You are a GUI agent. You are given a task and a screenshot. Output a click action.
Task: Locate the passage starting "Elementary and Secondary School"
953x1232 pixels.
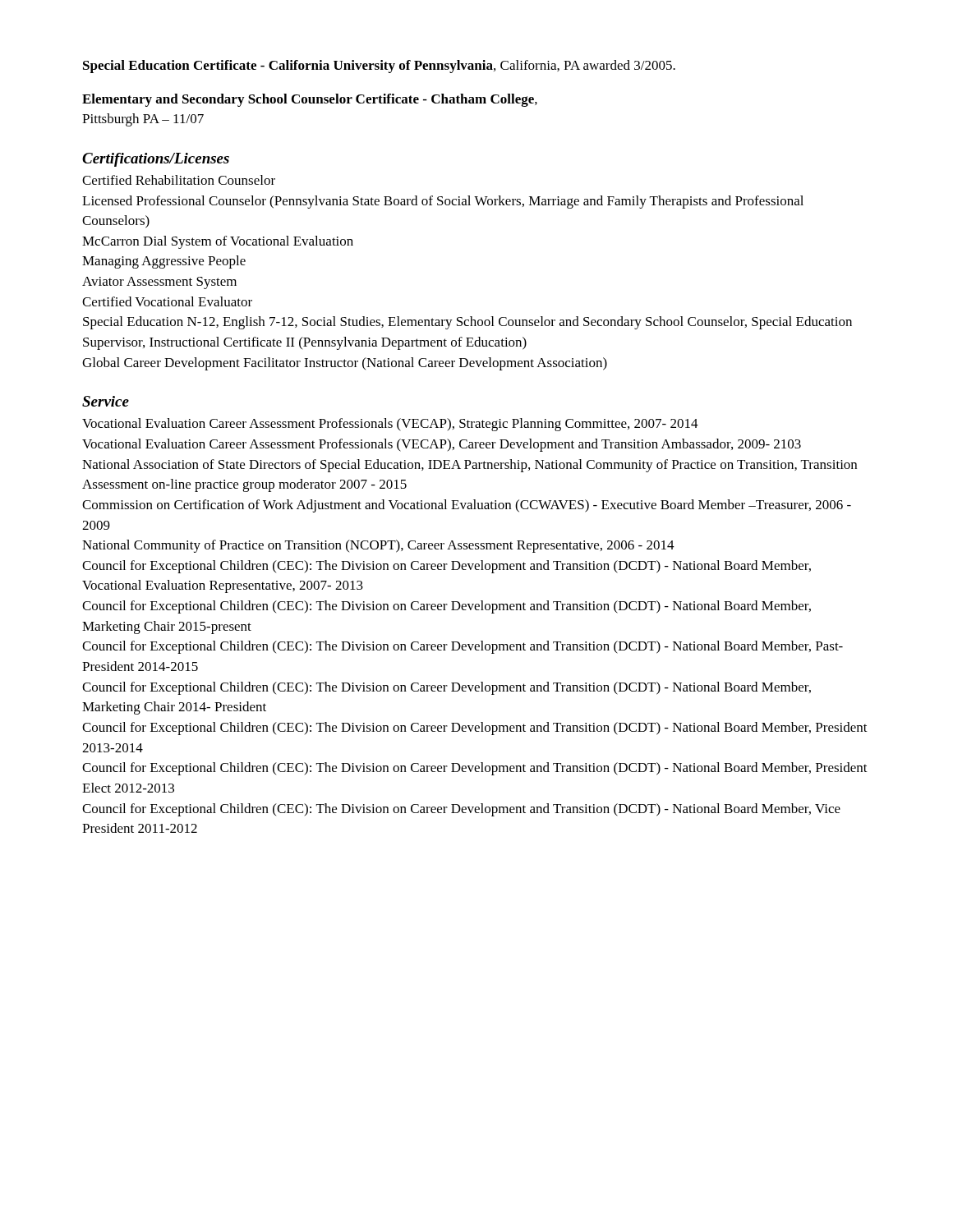tap(310, 109)
